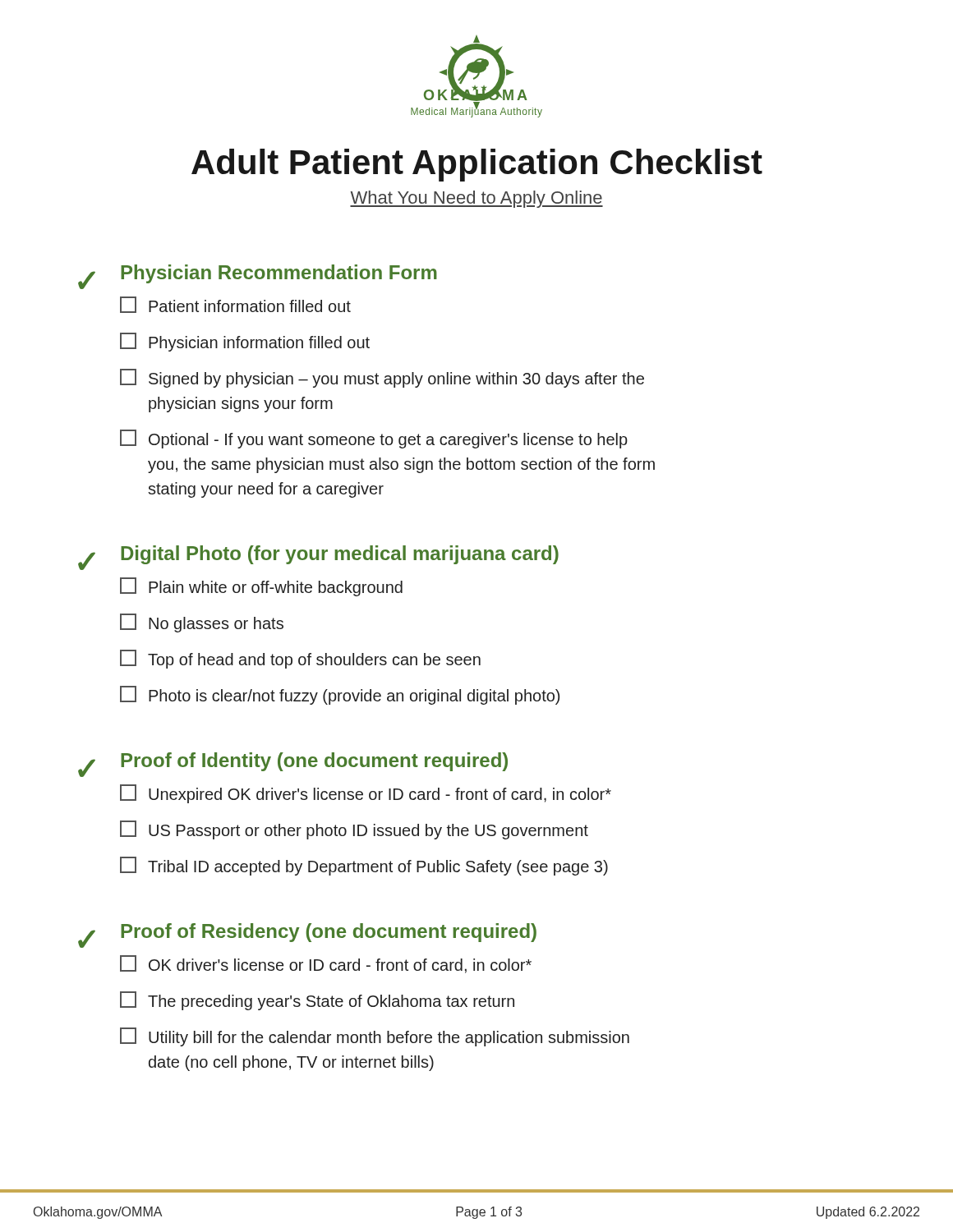The width and height of the screenshot is (953, 1232).
Task: Select the block starting "Proof of Residency (one document required)"
Action: pyautogui.click(x=329, y=931)
